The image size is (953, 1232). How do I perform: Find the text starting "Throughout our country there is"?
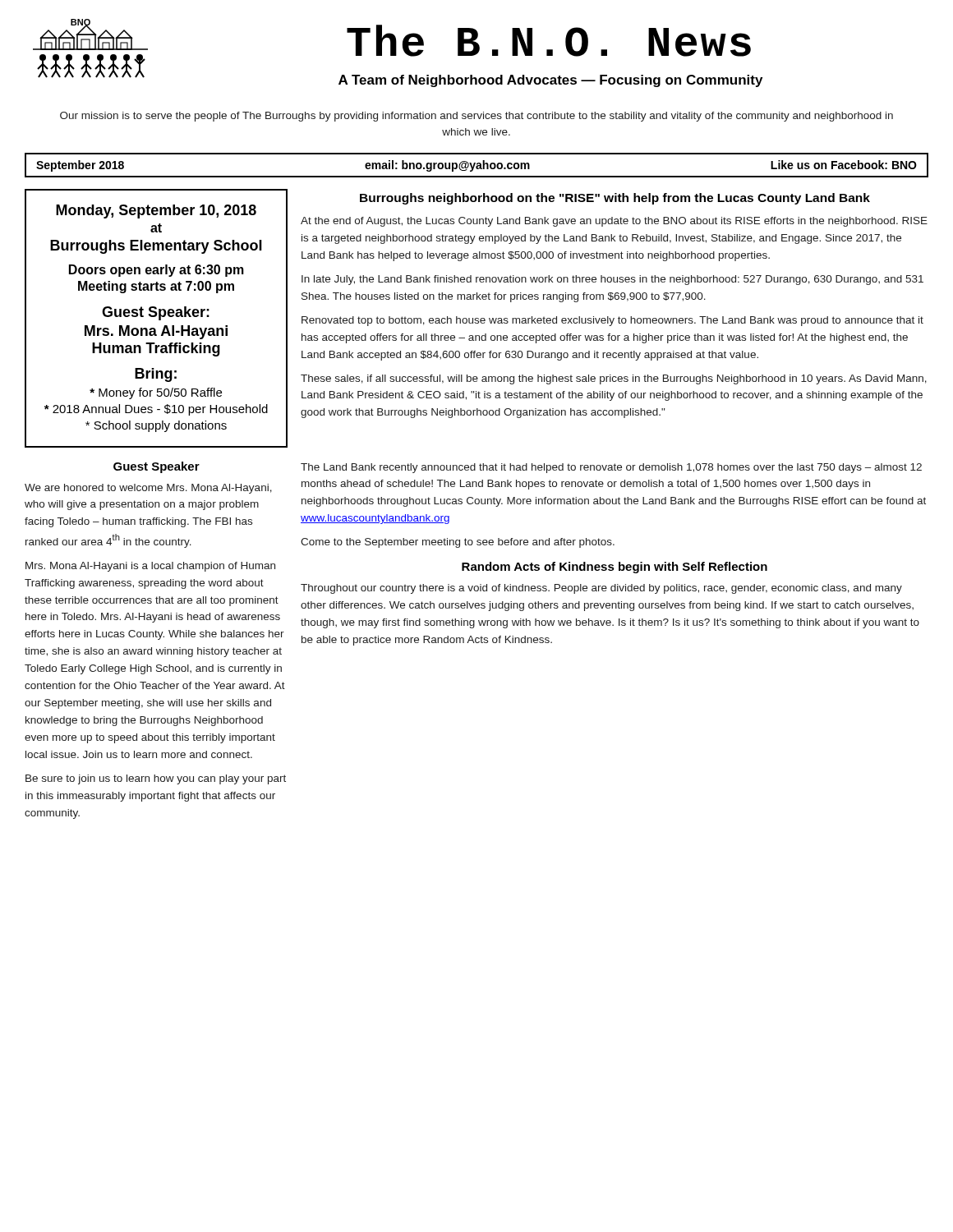(x=610, y=614)
